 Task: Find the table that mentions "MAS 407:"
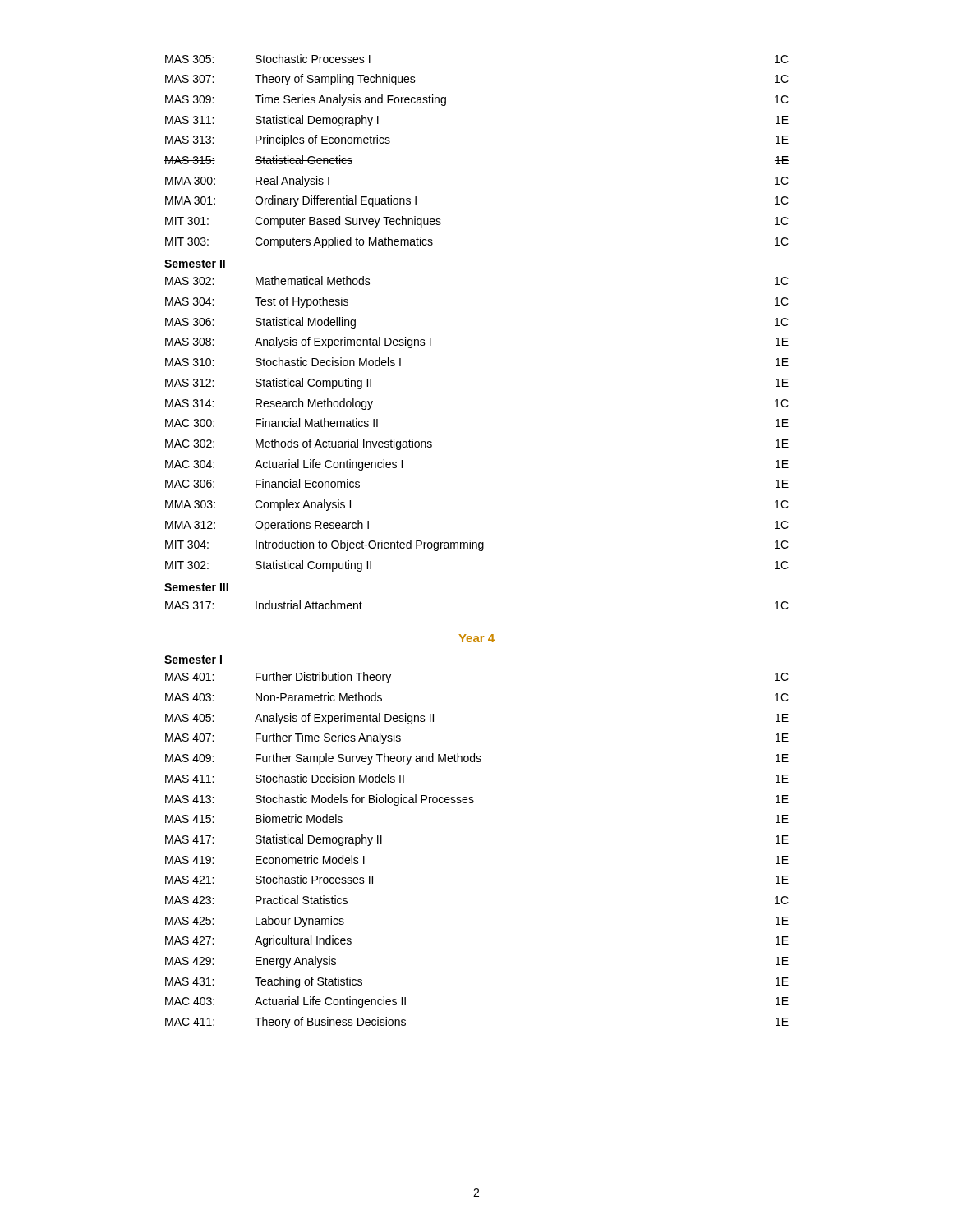(x=476, y=850)
